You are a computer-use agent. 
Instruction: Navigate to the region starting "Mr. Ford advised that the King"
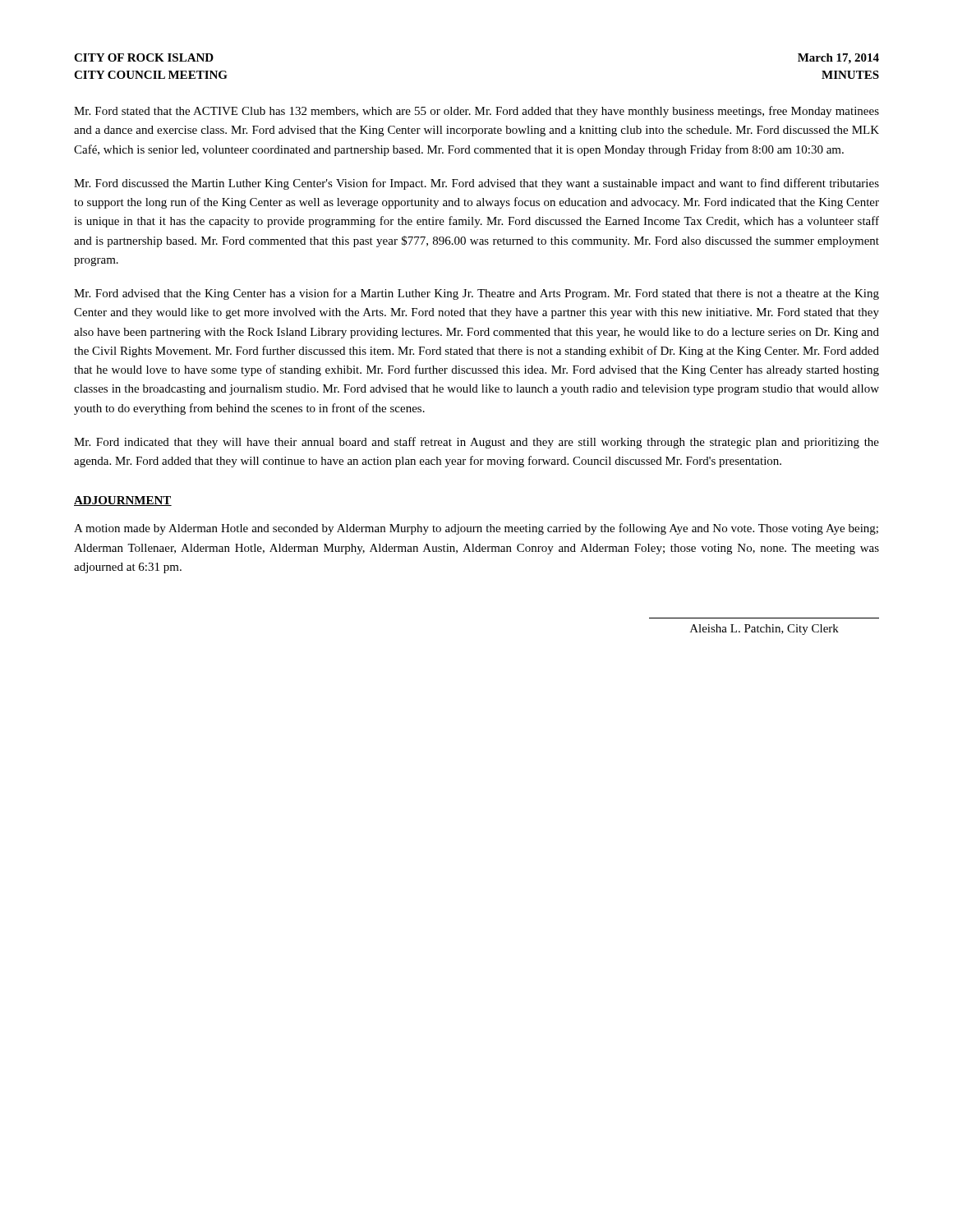tap(476, 351)
